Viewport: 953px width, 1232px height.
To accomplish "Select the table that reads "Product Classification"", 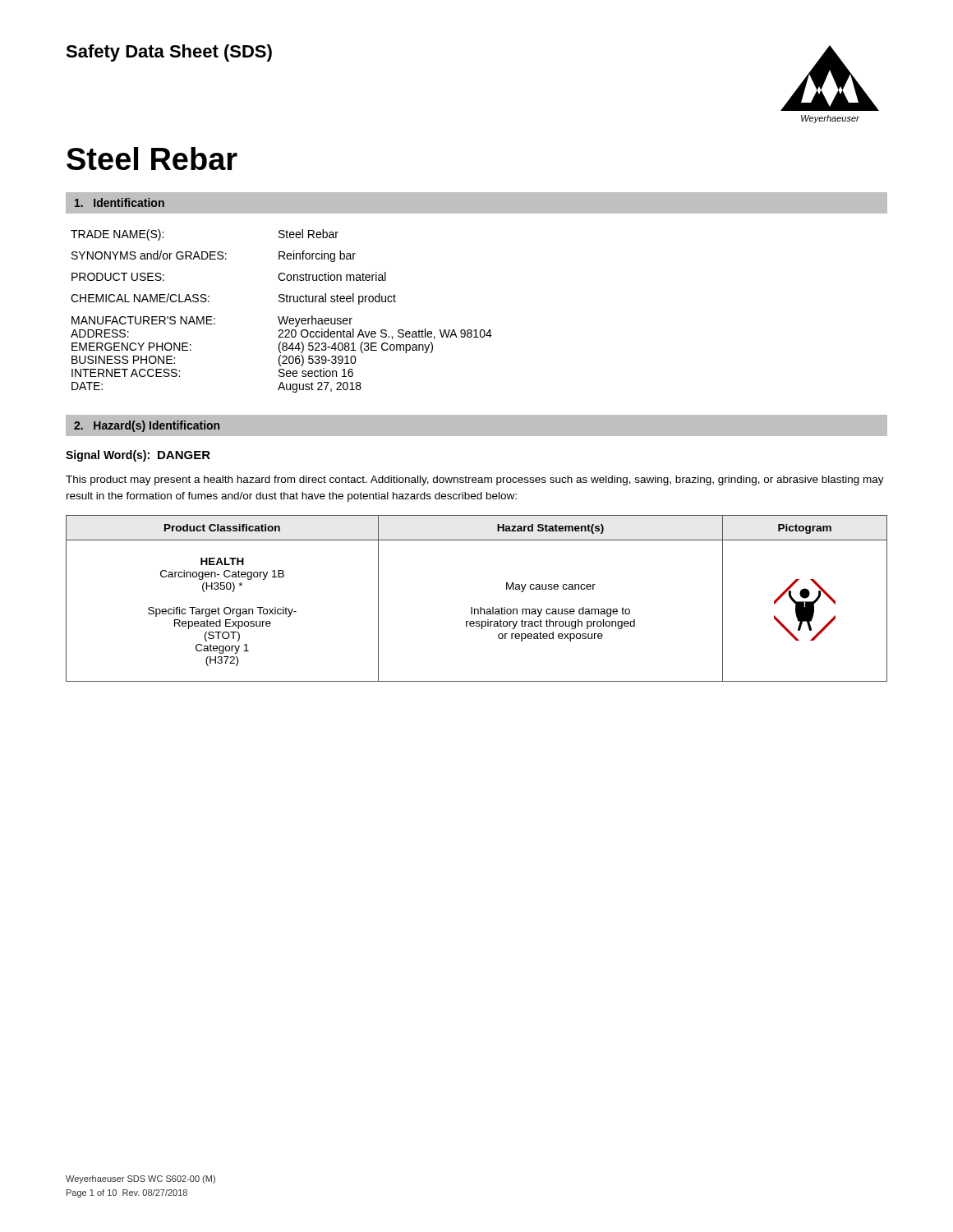I will [x=476, y=598].
